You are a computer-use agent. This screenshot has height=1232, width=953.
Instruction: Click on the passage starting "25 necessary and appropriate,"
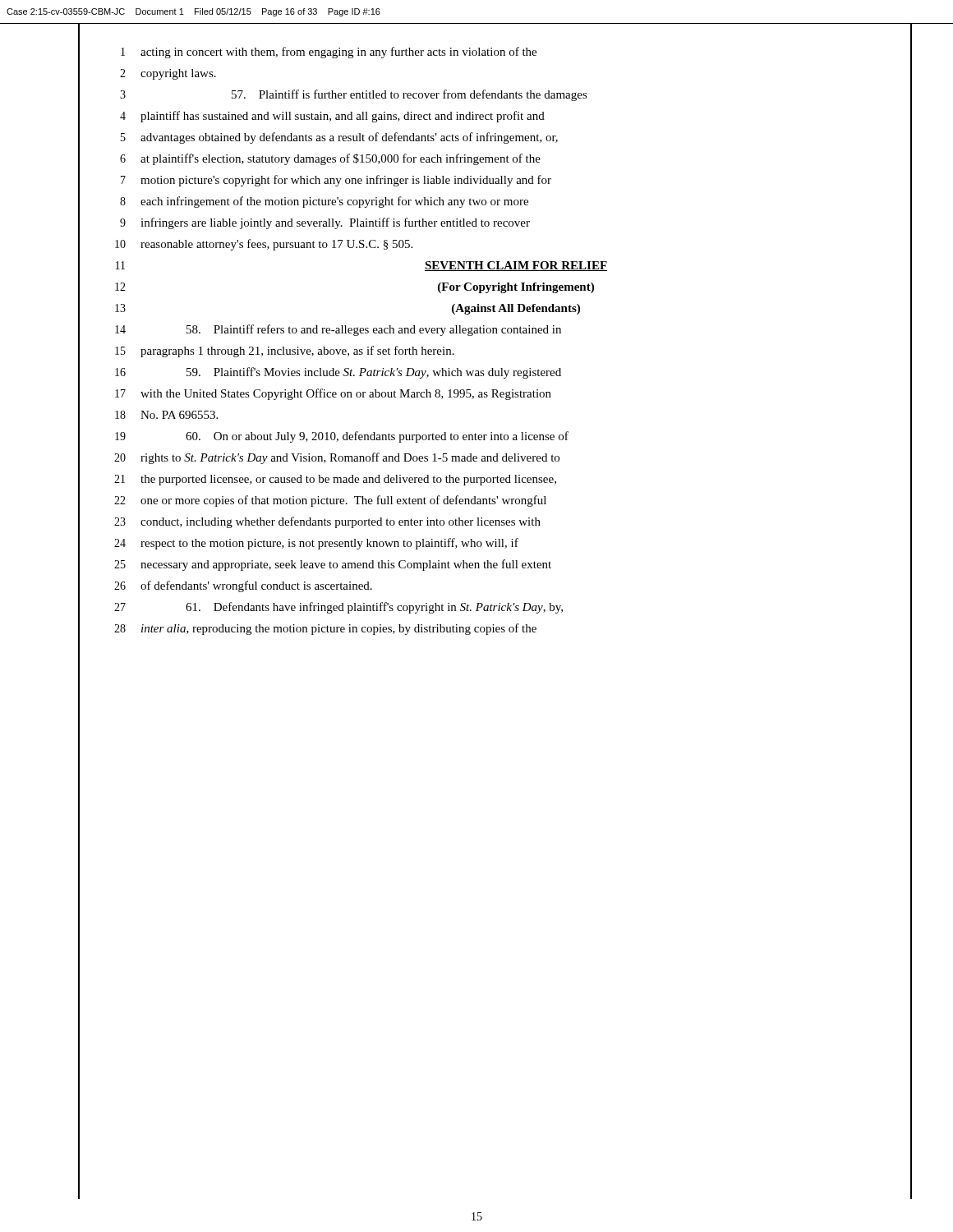pyautogui.click(x=493, y=564)
